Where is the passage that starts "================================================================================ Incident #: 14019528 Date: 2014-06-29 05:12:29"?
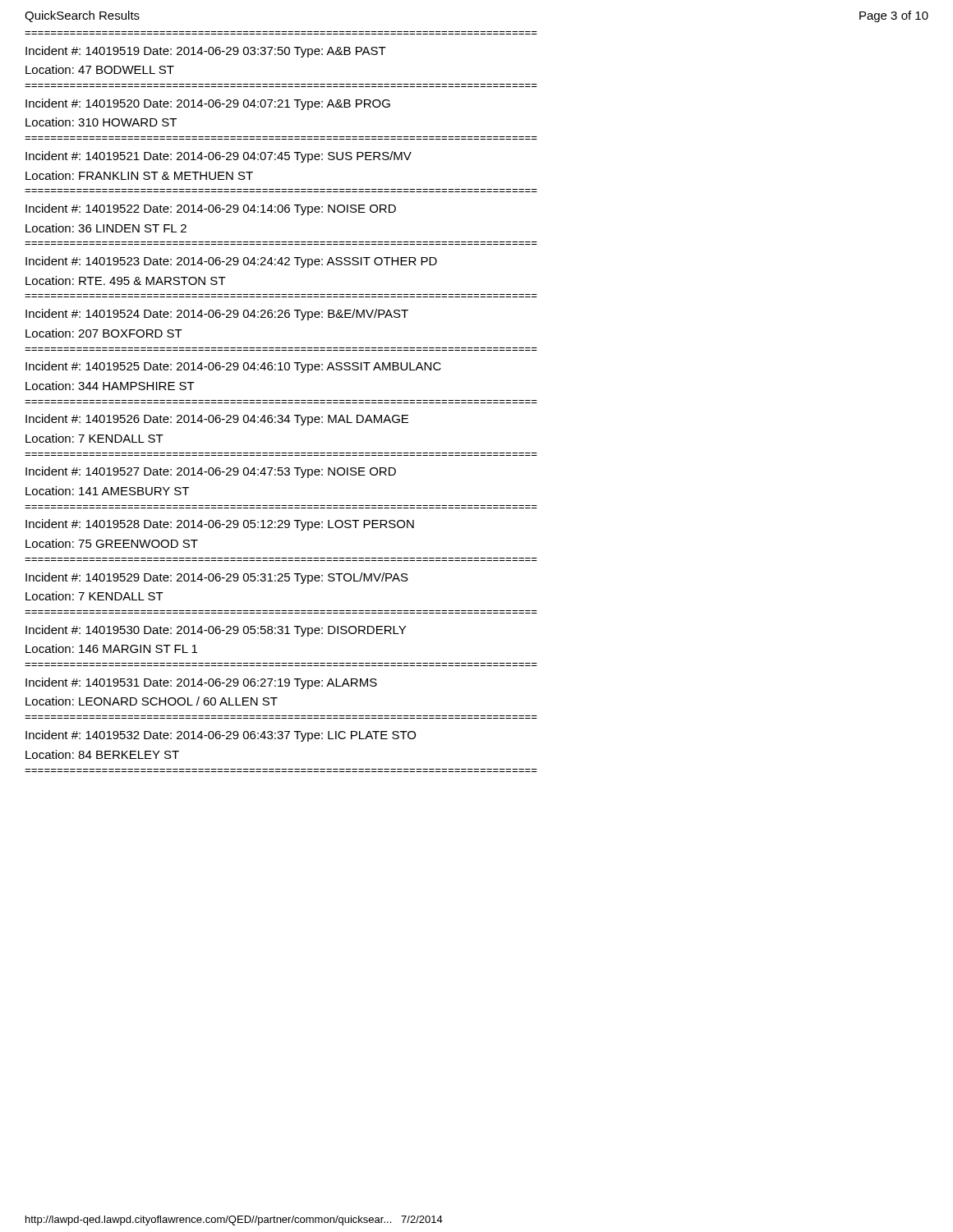 (220, 525)
